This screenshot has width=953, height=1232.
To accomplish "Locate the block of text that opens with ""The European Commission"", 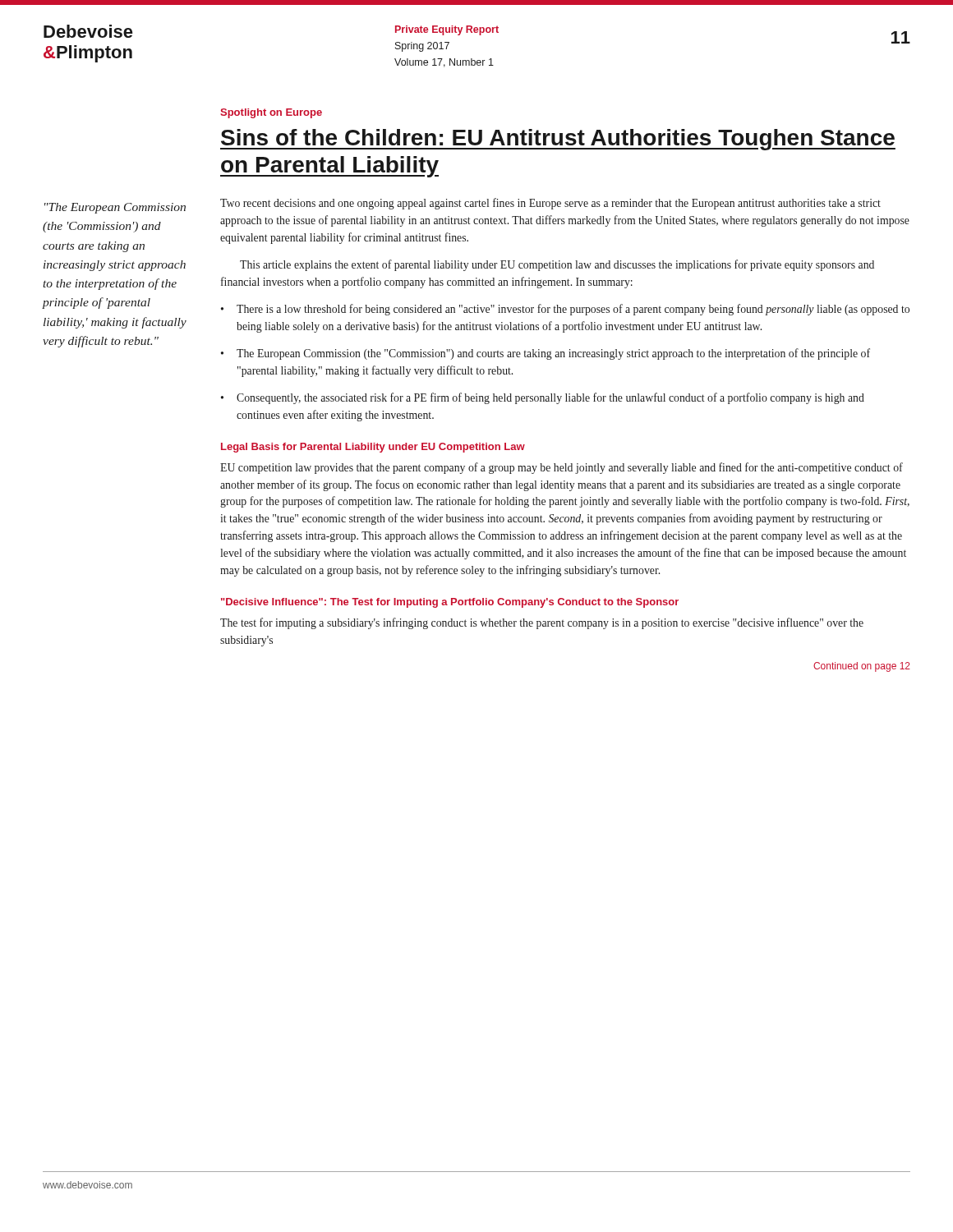I will point(116,274).
